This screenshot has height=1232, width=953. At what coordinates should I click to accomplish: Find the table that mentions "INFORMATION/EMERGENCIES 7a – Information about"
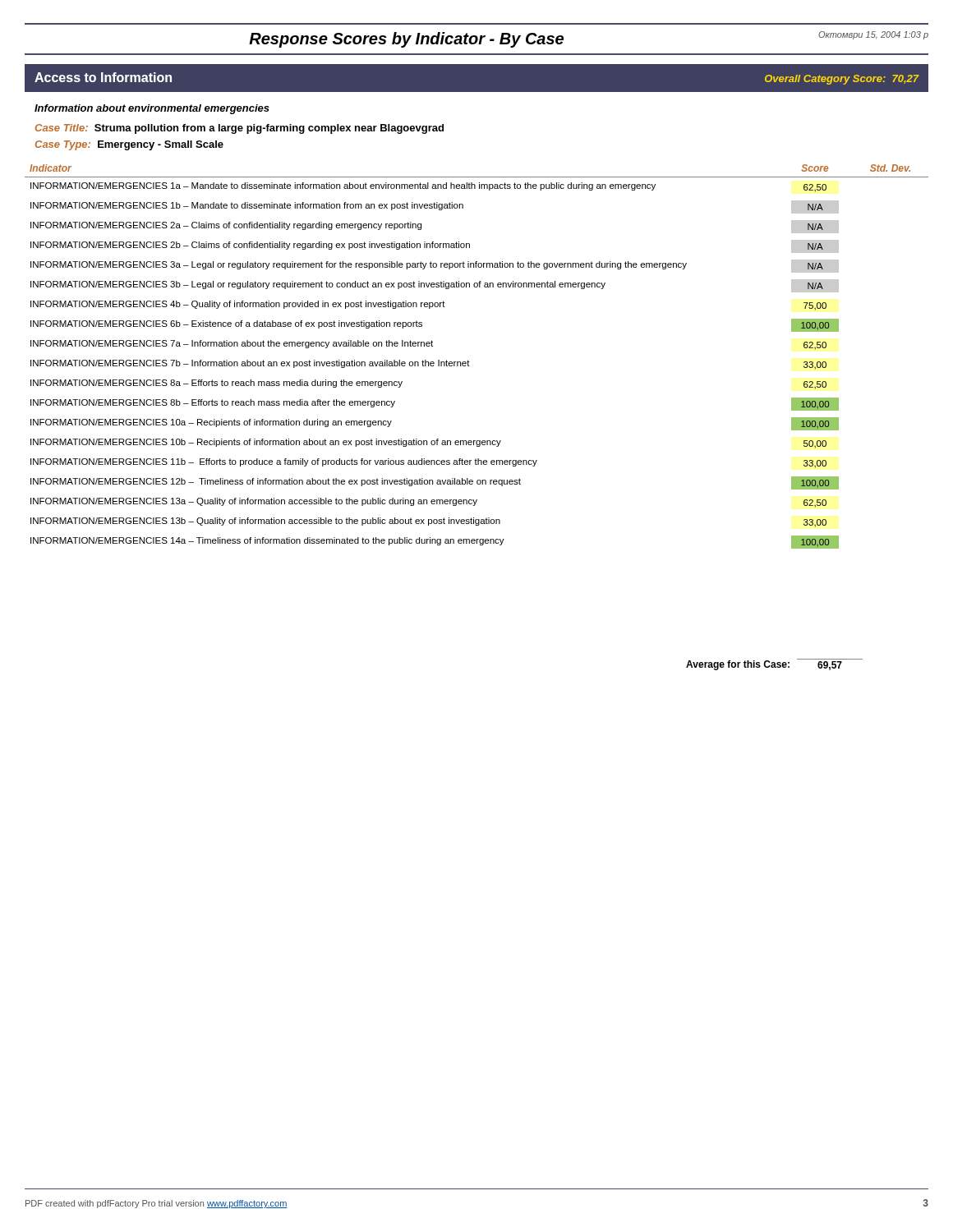tap(476, 356)
